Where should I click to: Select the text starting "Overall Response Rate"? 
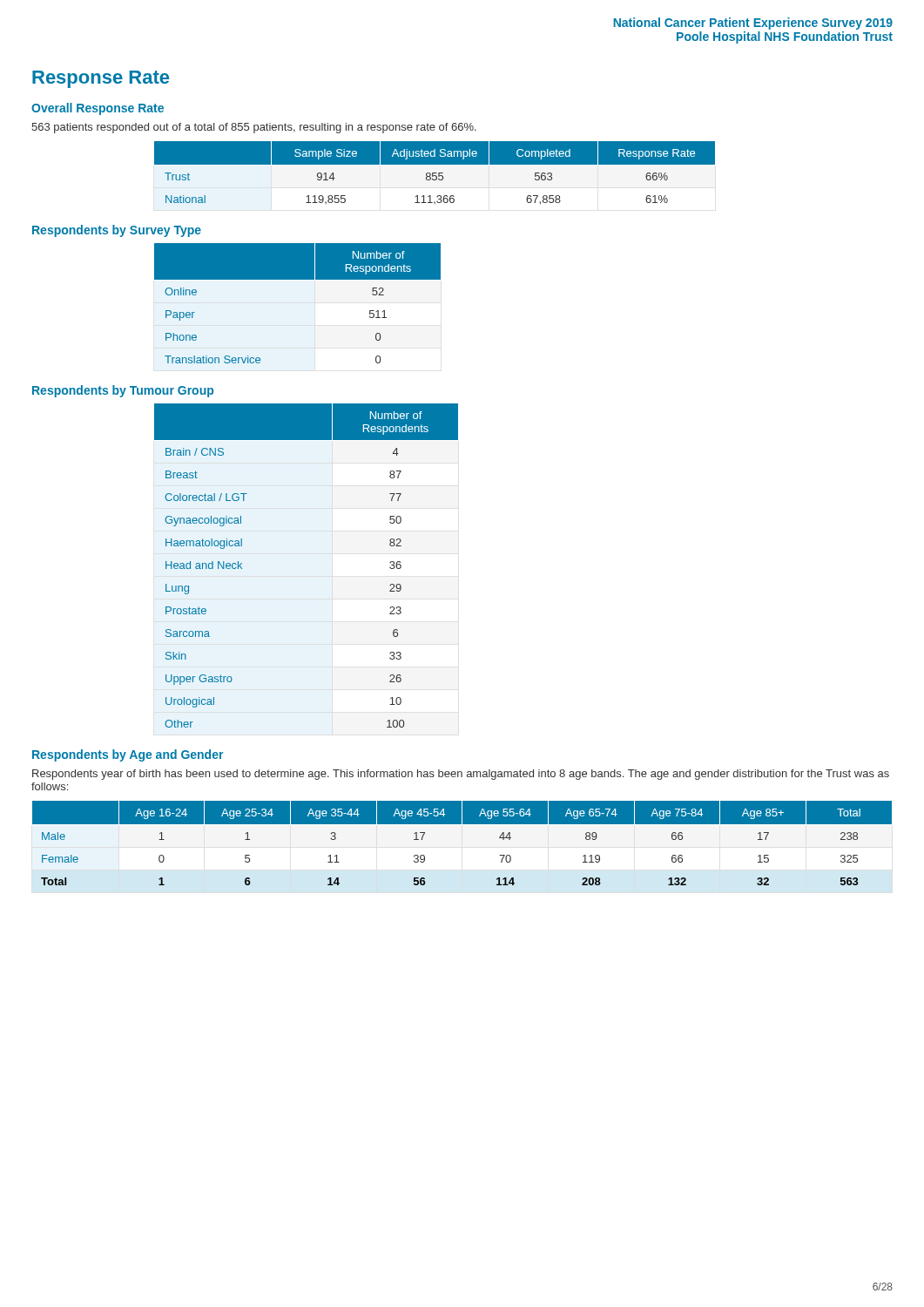98,108
